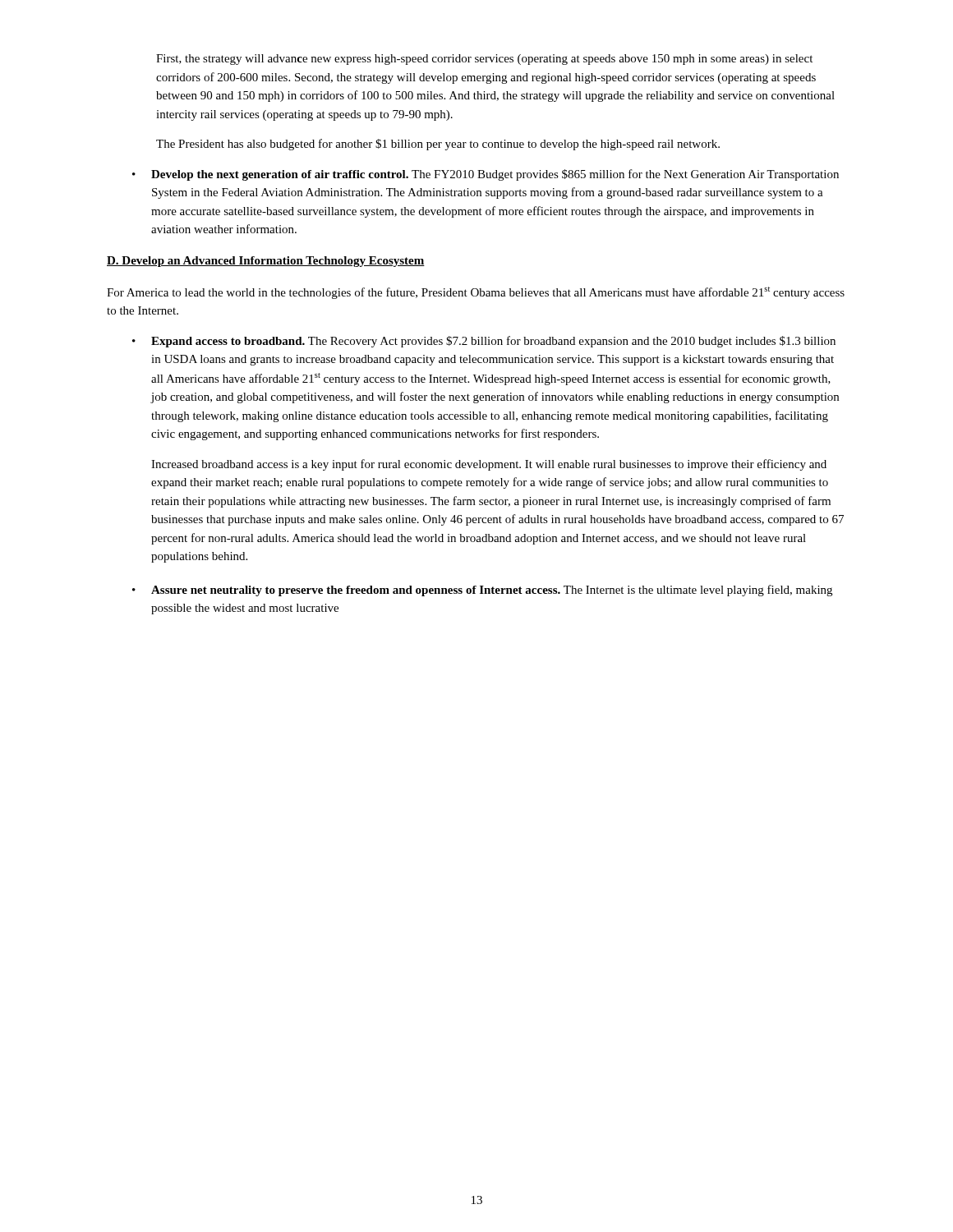Screen dimensions: 1232x953
Task: Point to the text starting "D. Develop an Advanced Information Technology Ecosystem"
Action: coord(266,260)
